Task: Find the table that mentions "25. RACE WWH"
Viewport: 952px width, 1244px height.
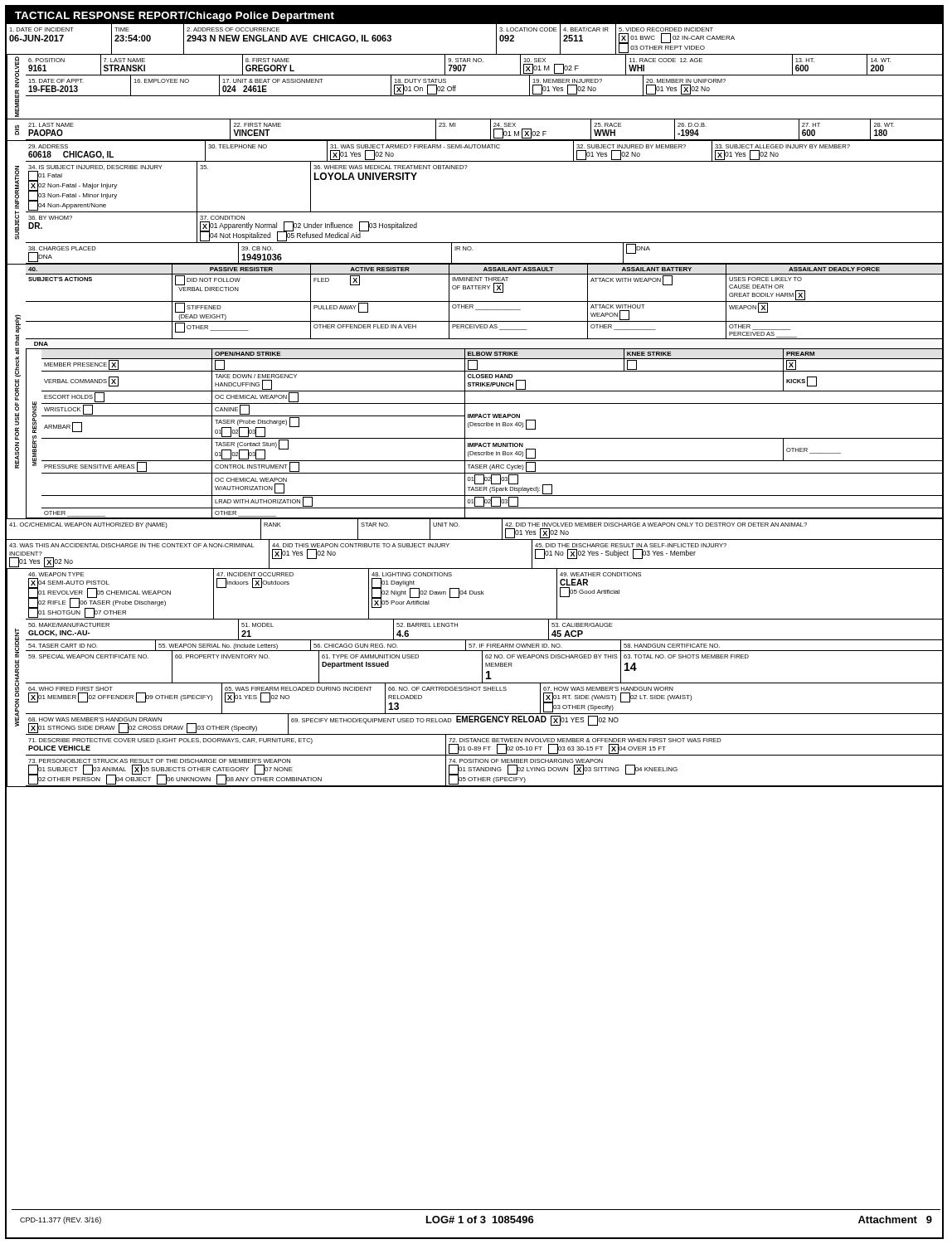Action: point(484,130)
